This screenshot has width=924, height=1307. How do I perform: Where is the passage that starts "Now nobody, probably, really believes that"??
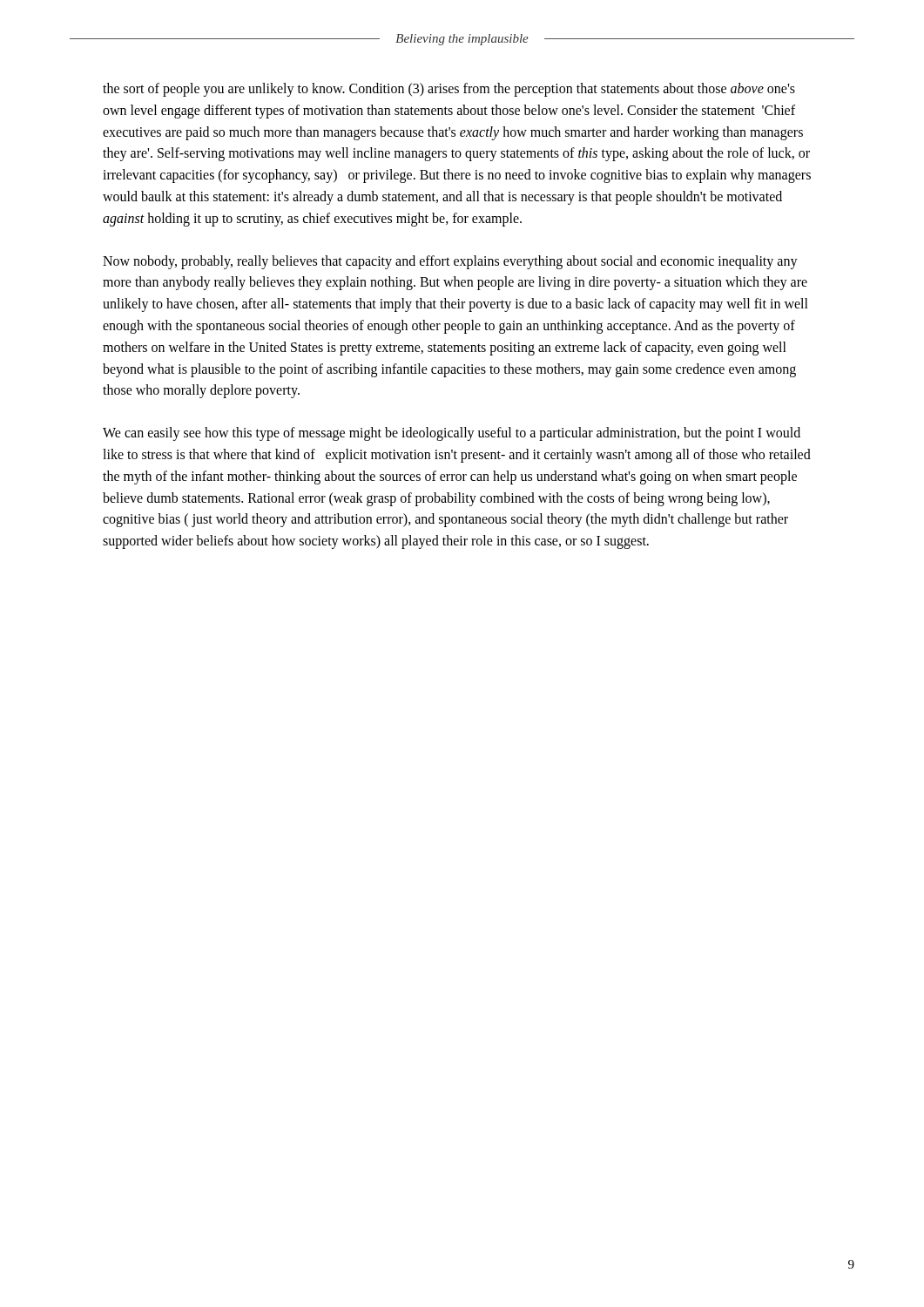click(455, 325)
